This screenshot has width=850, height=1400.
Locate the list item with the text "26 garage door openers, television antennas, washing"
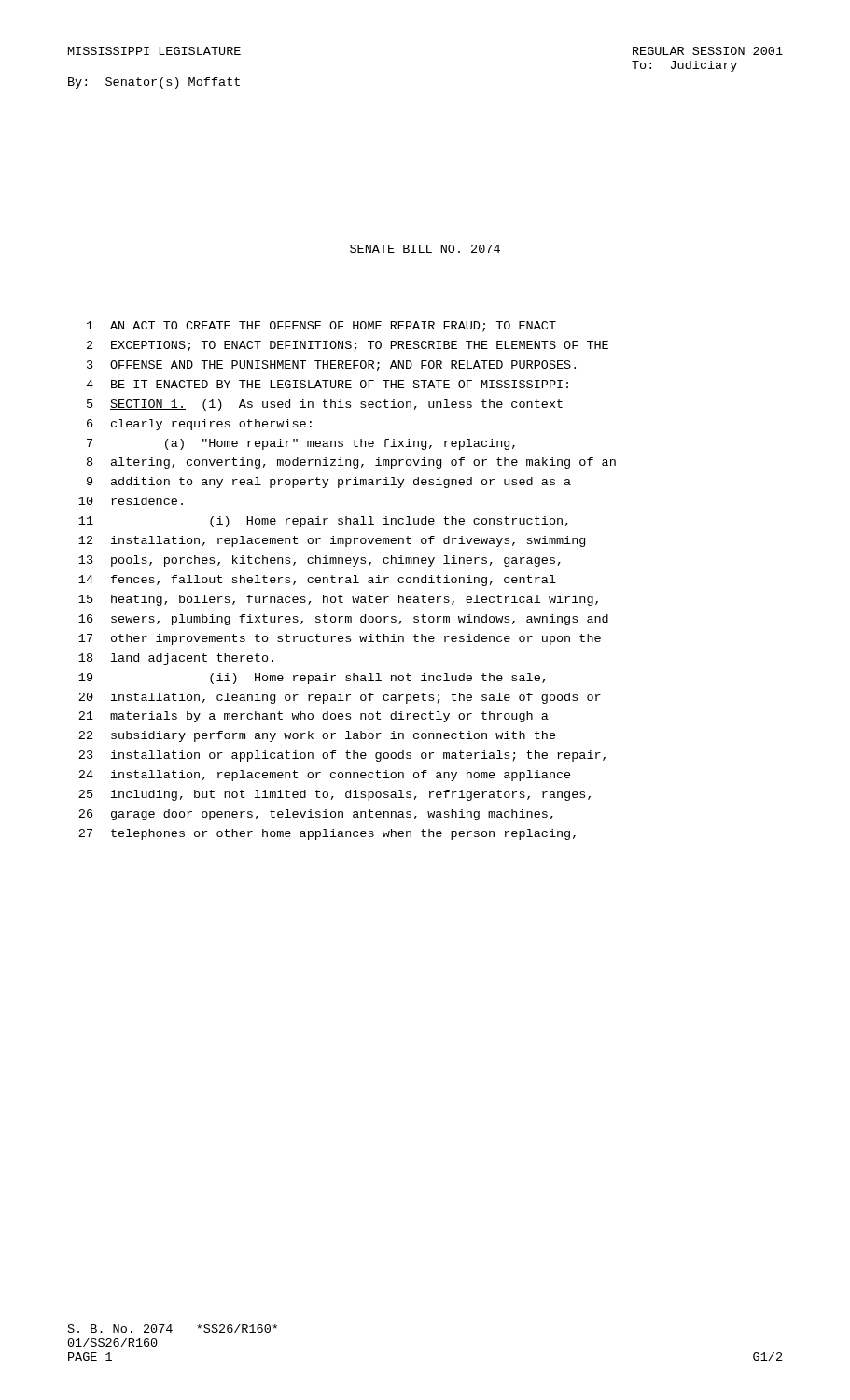pos(425,815)
